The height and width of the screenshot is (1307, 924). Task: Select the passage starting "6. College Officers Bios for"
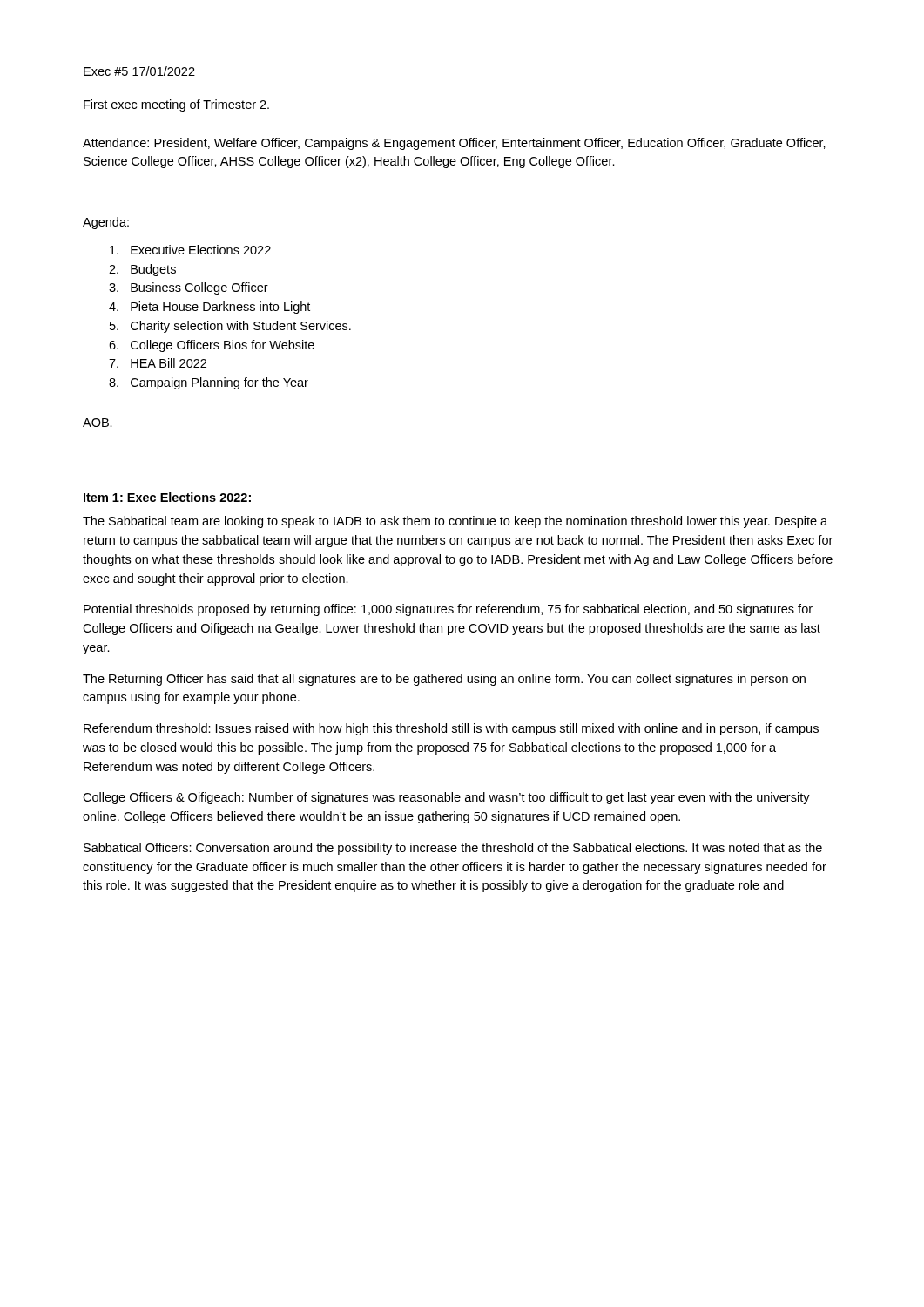[x=212, y=345]
